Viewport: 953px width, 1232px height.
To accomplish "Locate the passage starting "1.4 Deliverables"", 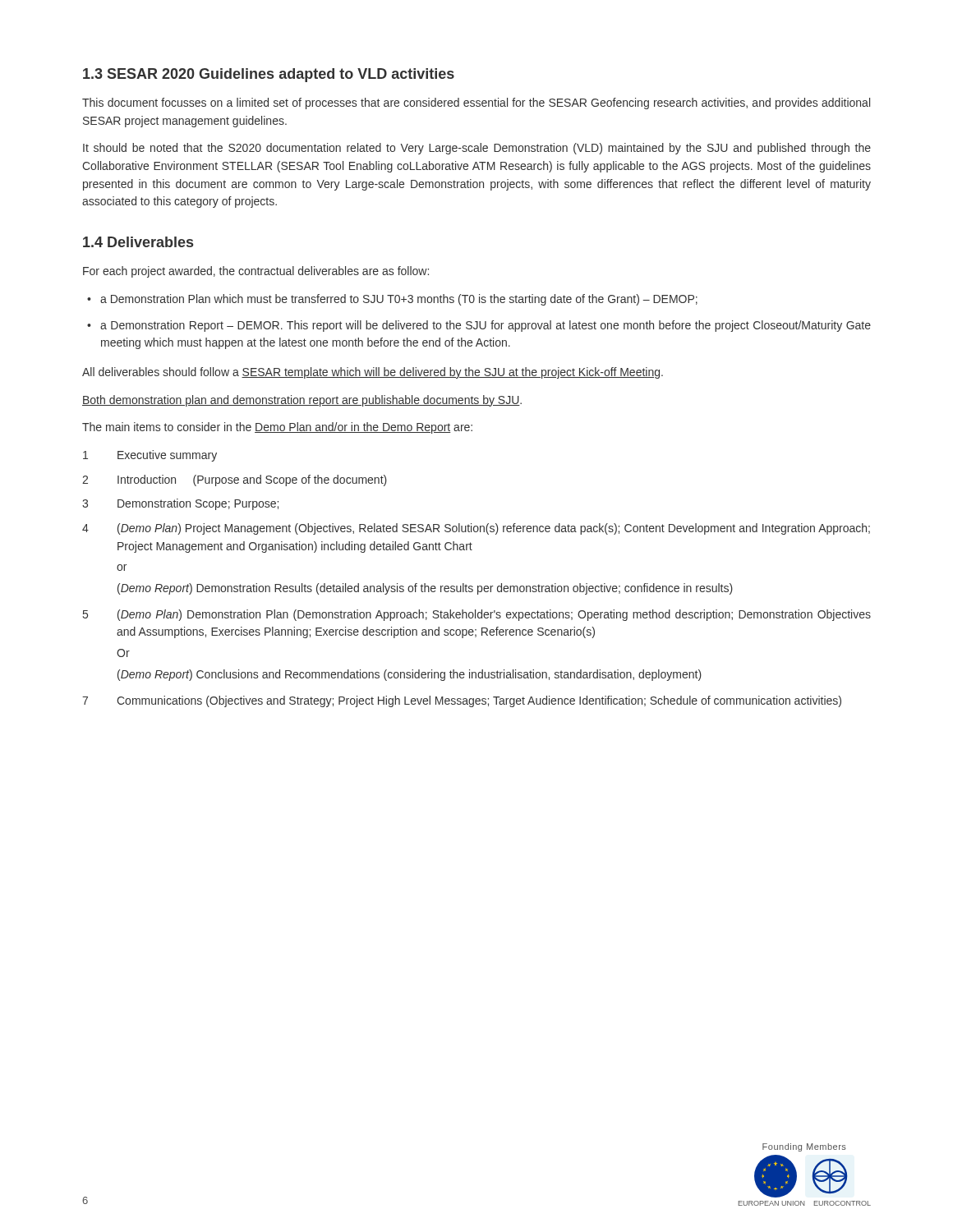I will (x=138, y=242).
